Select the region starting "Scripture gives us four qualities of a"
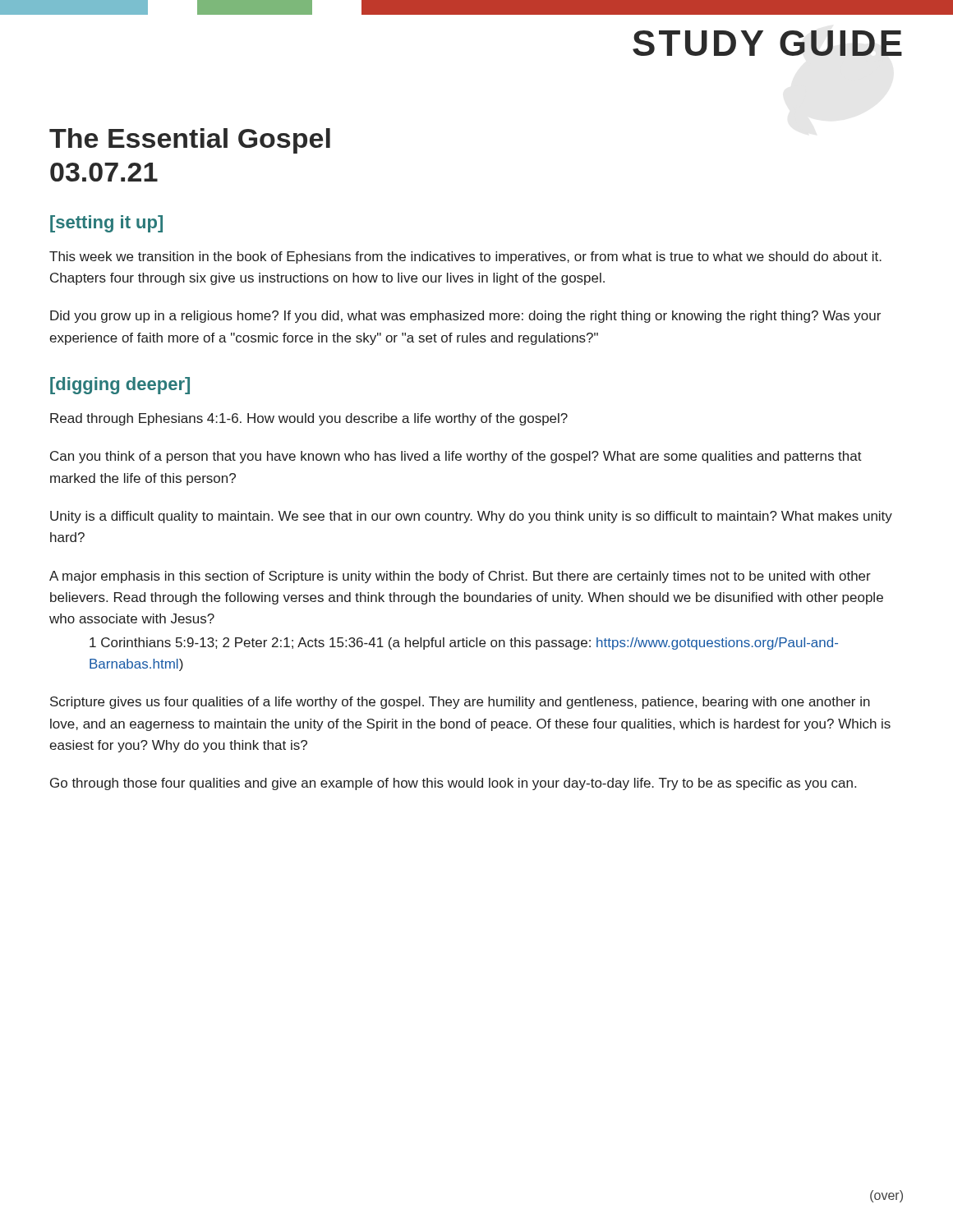Image resolution: width=953 pixels, height=1232 pixels. point(470,724)
